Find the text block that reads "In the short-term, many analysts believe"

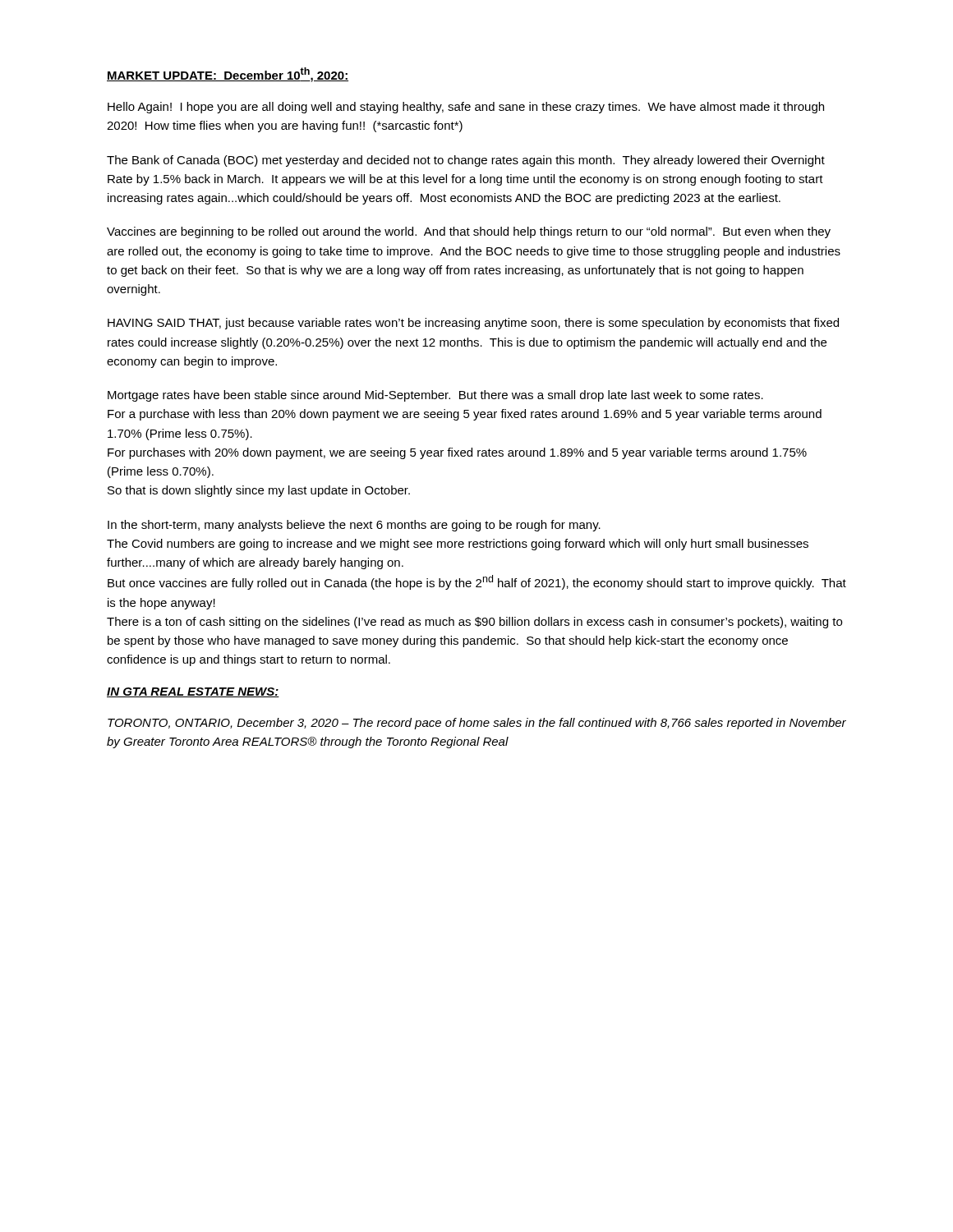476,592
